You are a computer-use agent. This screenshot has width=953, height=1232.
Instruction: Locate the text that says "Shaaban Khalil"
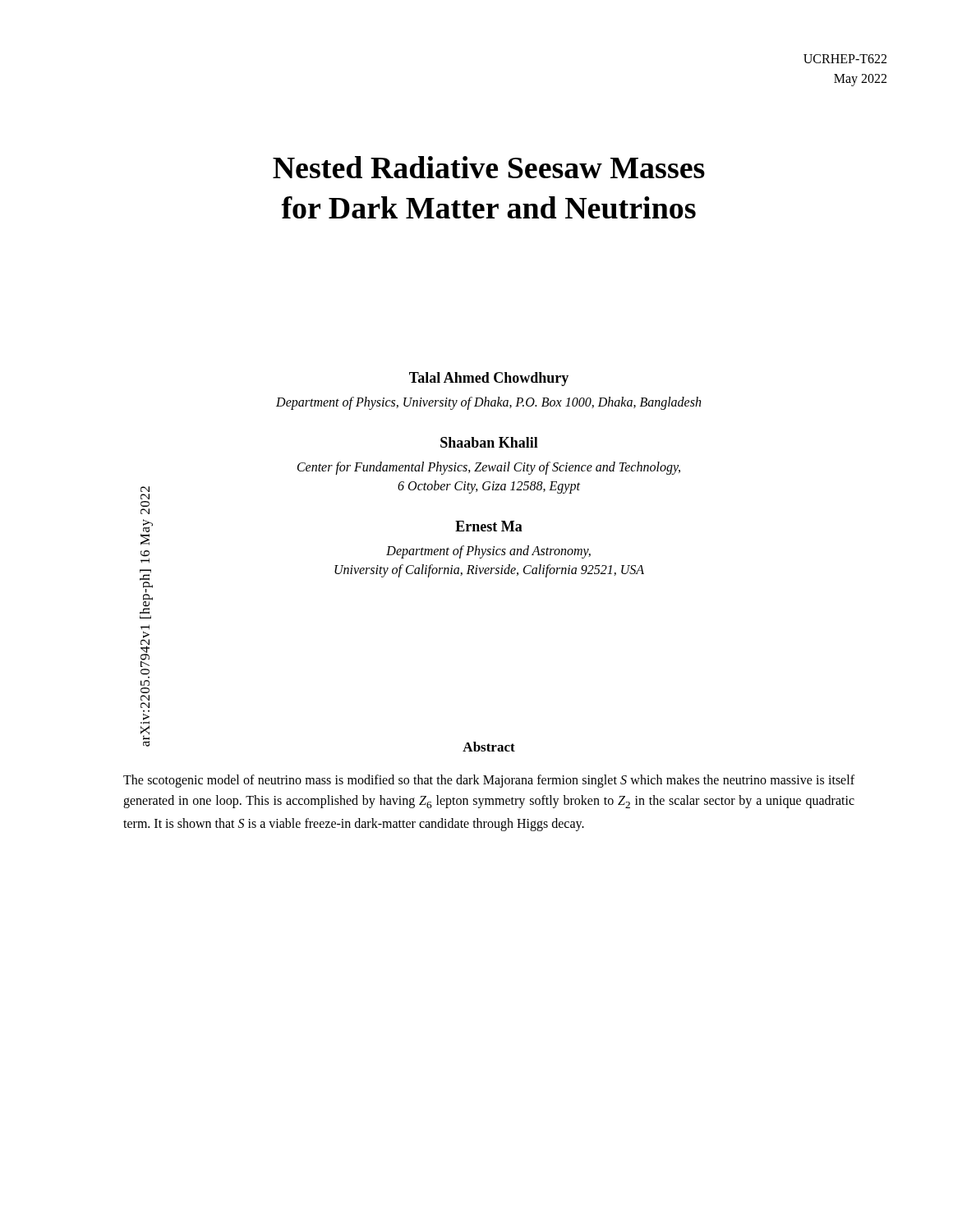pos(489,443)
